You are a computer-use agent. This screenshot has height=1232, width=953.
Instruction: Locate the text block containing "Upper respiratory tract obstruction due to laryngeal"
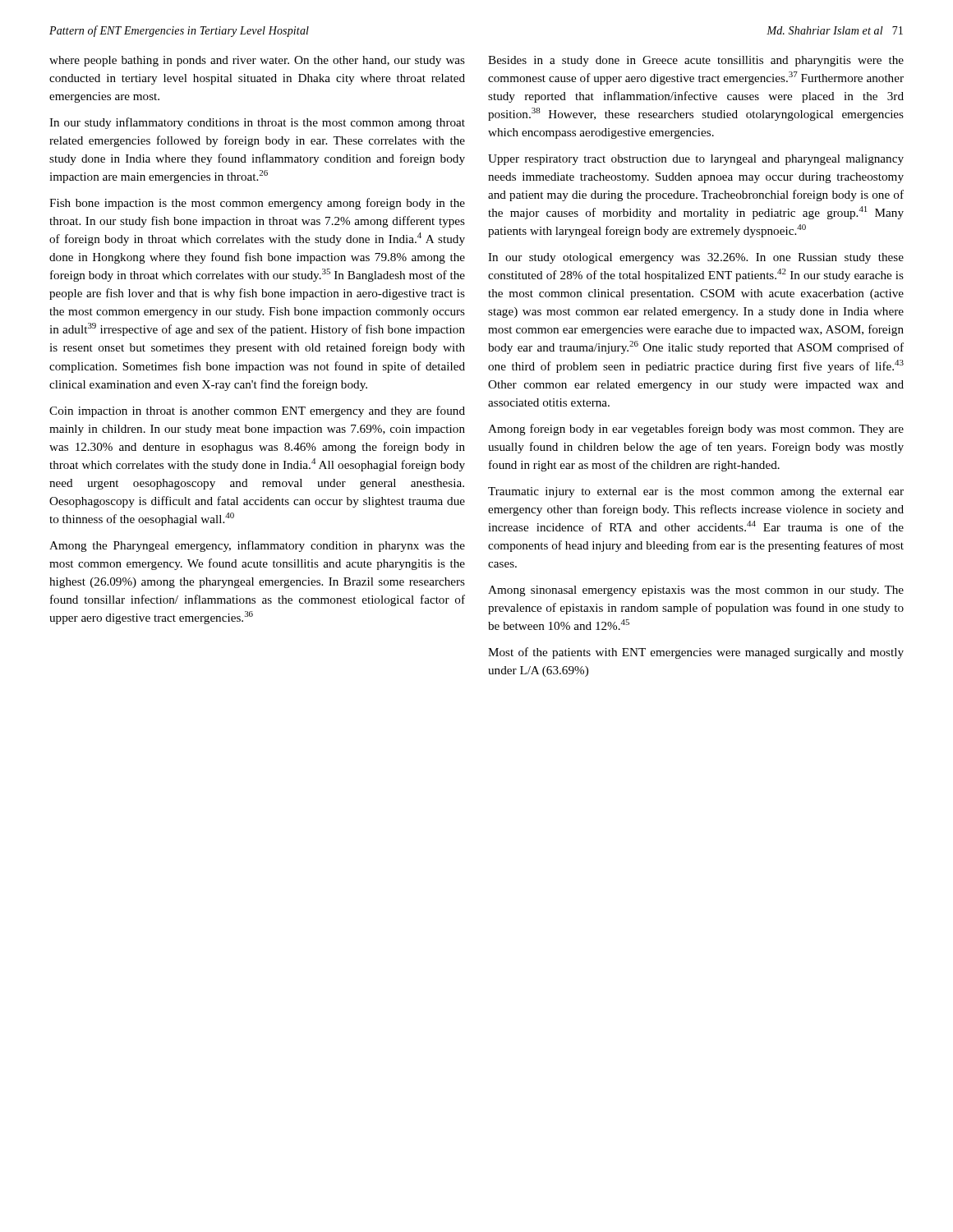click(696, 195)
